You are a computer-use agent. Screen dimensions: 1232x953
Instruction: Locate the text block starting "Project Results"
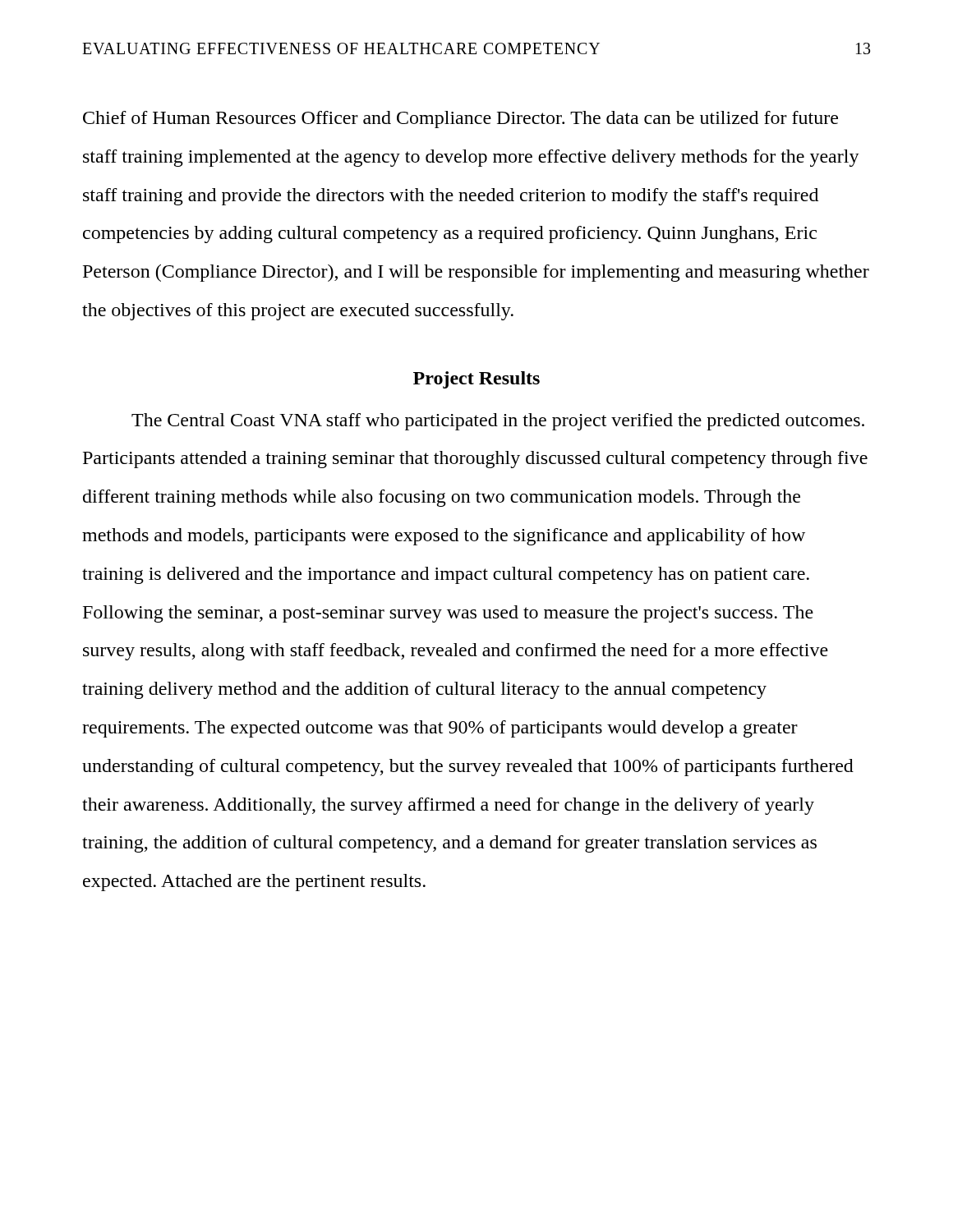pyautogui.click(x=476, y=378)
